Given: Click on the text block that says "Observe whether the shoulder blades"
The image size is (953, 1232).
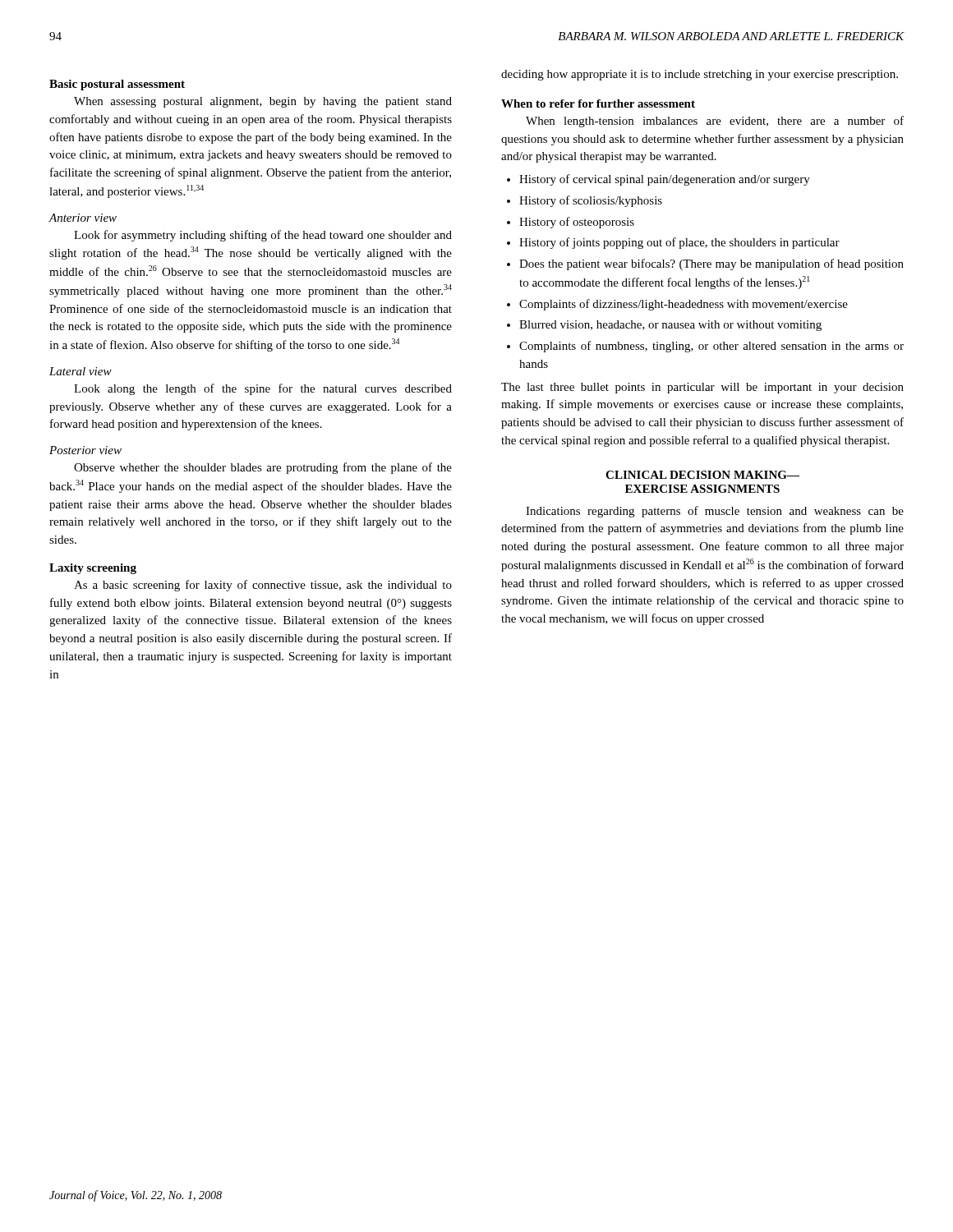Looking at the screenshot, I should pos(251,504).
